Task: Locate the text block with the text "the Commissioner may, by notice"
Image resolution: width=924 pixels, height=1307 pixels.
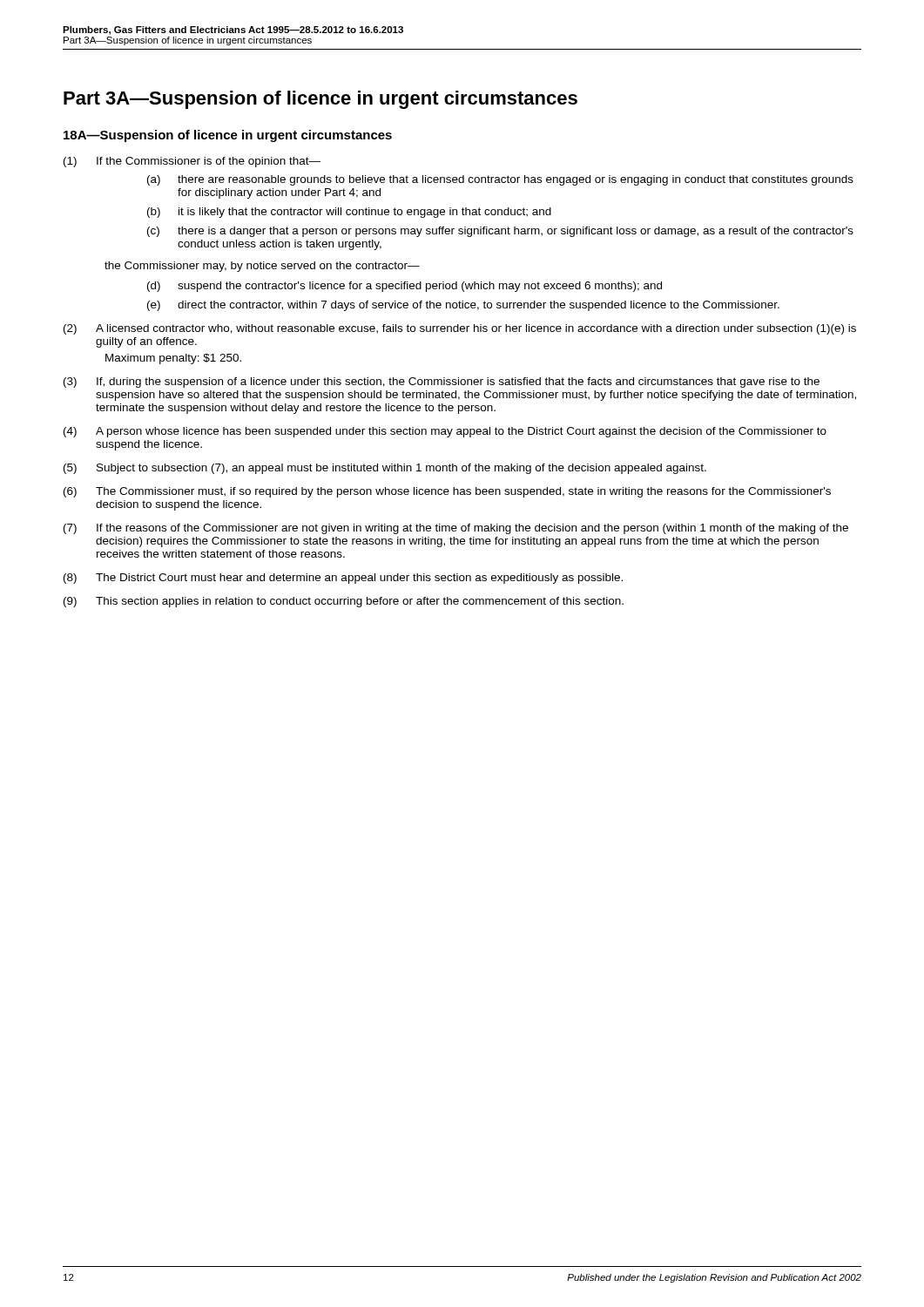Action: point(262,265)
